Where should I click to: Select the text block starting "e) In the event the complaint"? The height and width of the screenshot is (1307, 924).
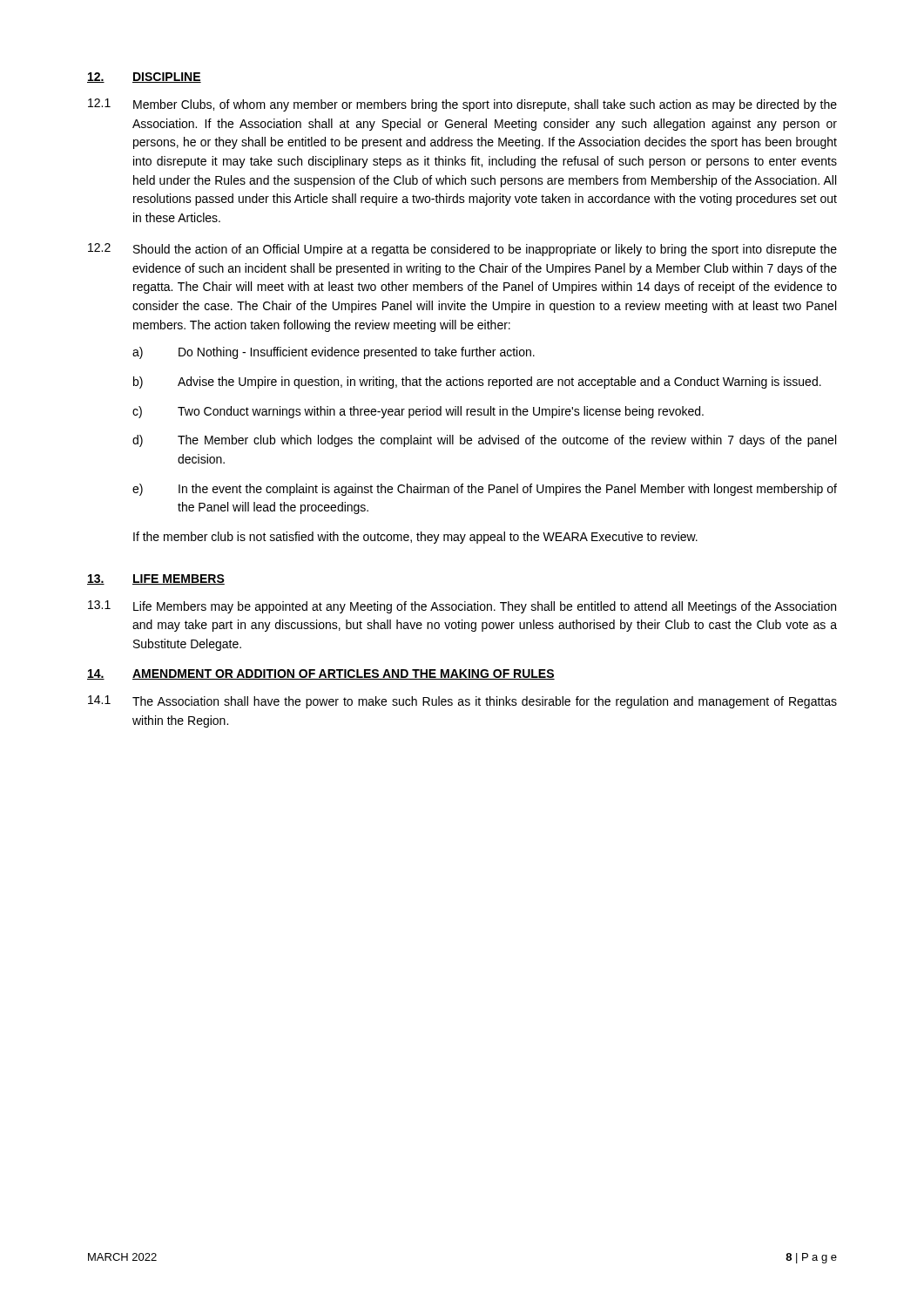[x=485, y=499]
